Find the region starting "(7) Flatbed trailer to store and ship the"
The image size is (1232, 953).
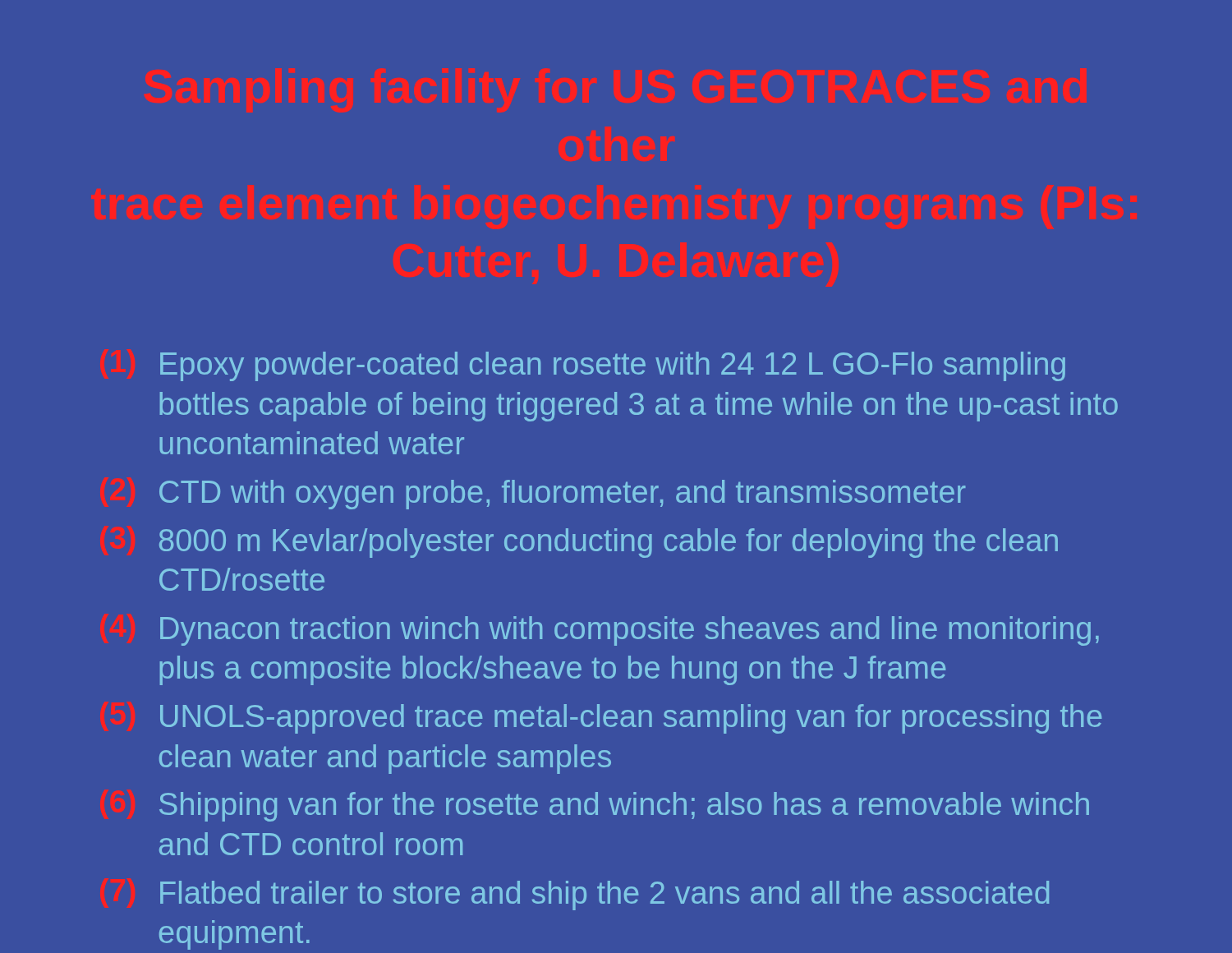pyautogui.click(x=624, y=913)
